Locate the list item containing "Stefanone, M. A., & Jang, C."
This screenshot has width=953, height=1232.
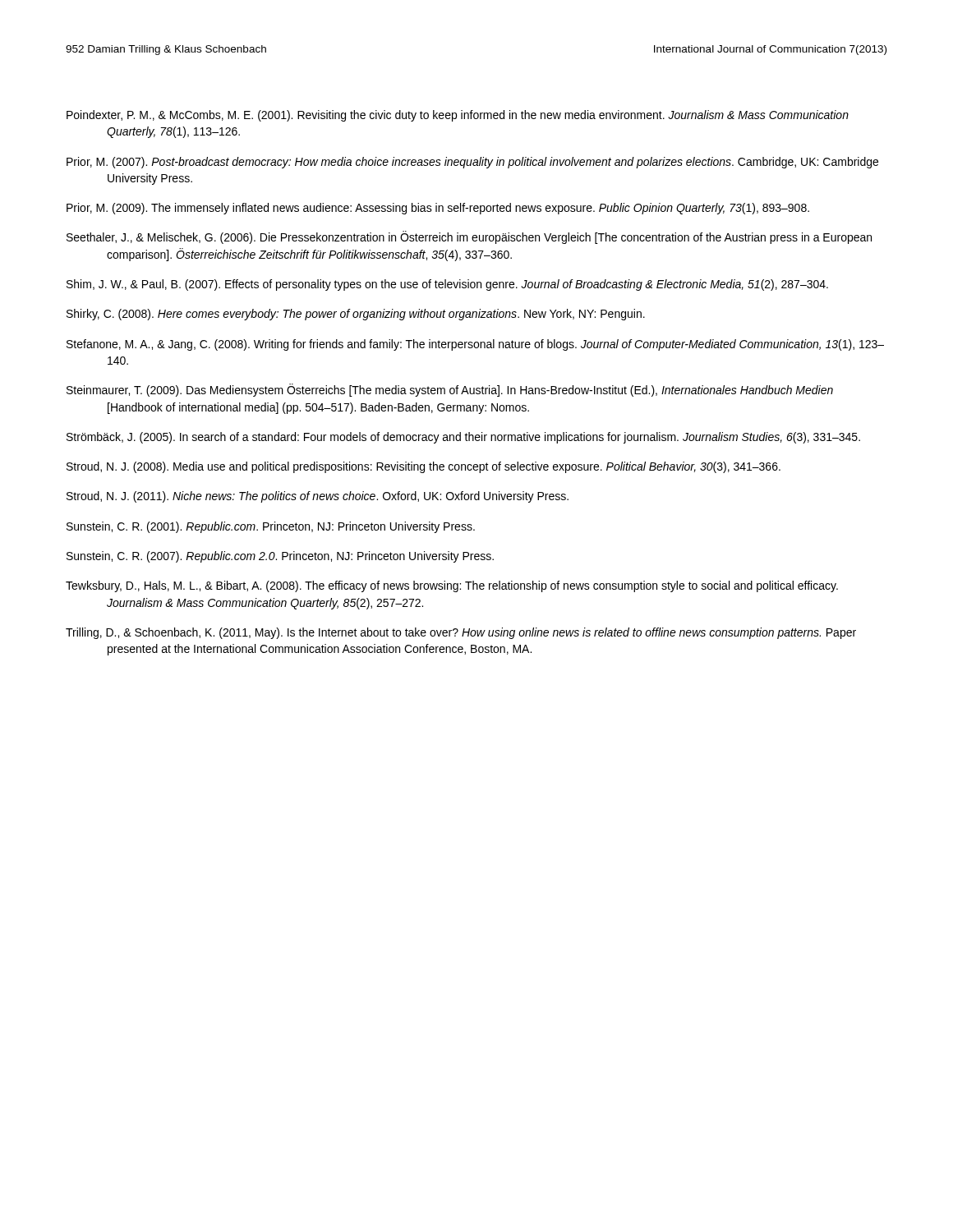pyautogui.click(x=476, y=352)
